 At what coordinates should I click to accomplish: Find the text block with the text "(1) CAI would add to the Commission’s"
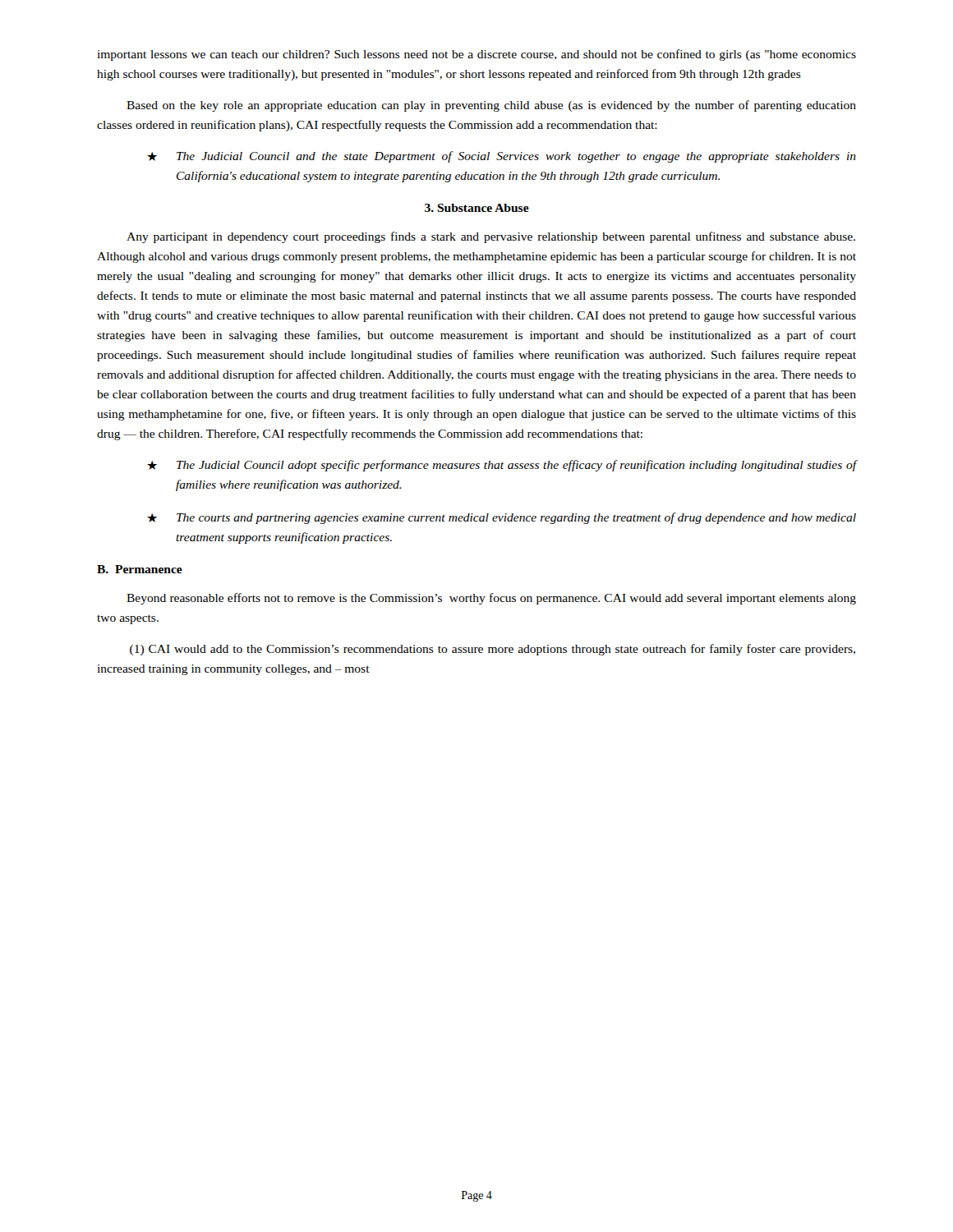(476, 659)
